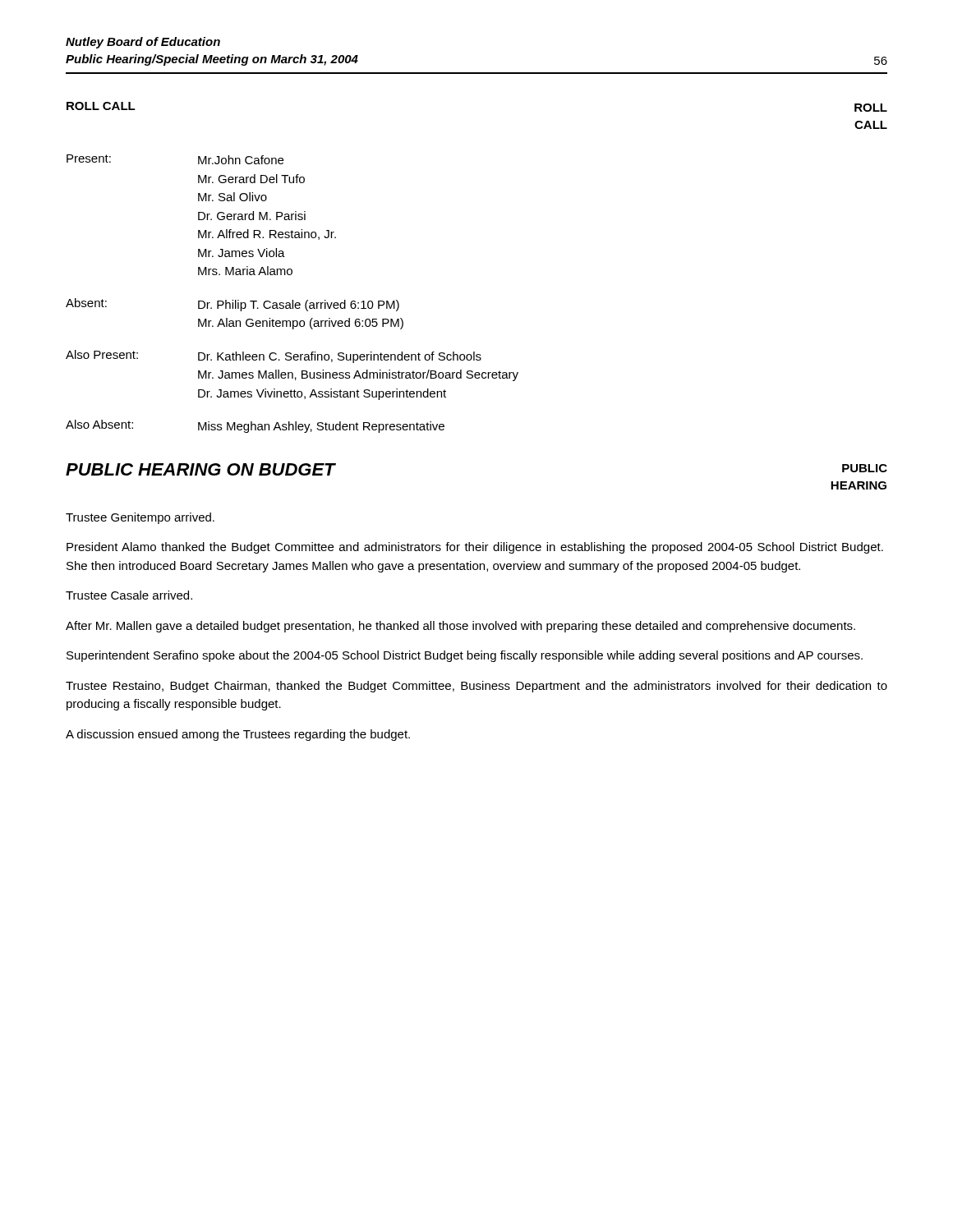Find the text block containing "Superintendent Serafino spoke about the"
Screen dimensions: 1232x953
465,655
